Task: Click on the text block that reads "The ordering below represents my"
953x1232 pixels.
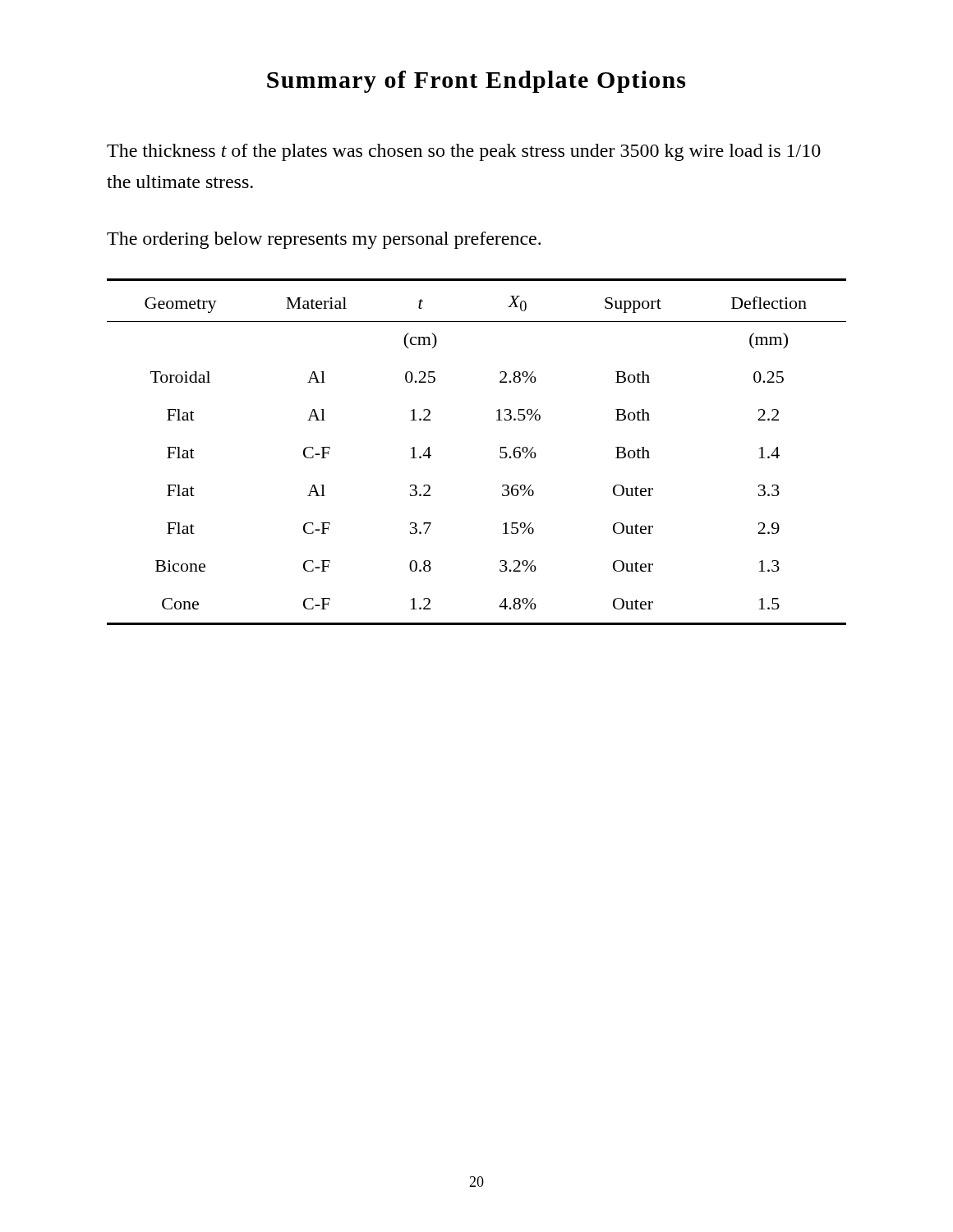Action: tap(324, 238)
